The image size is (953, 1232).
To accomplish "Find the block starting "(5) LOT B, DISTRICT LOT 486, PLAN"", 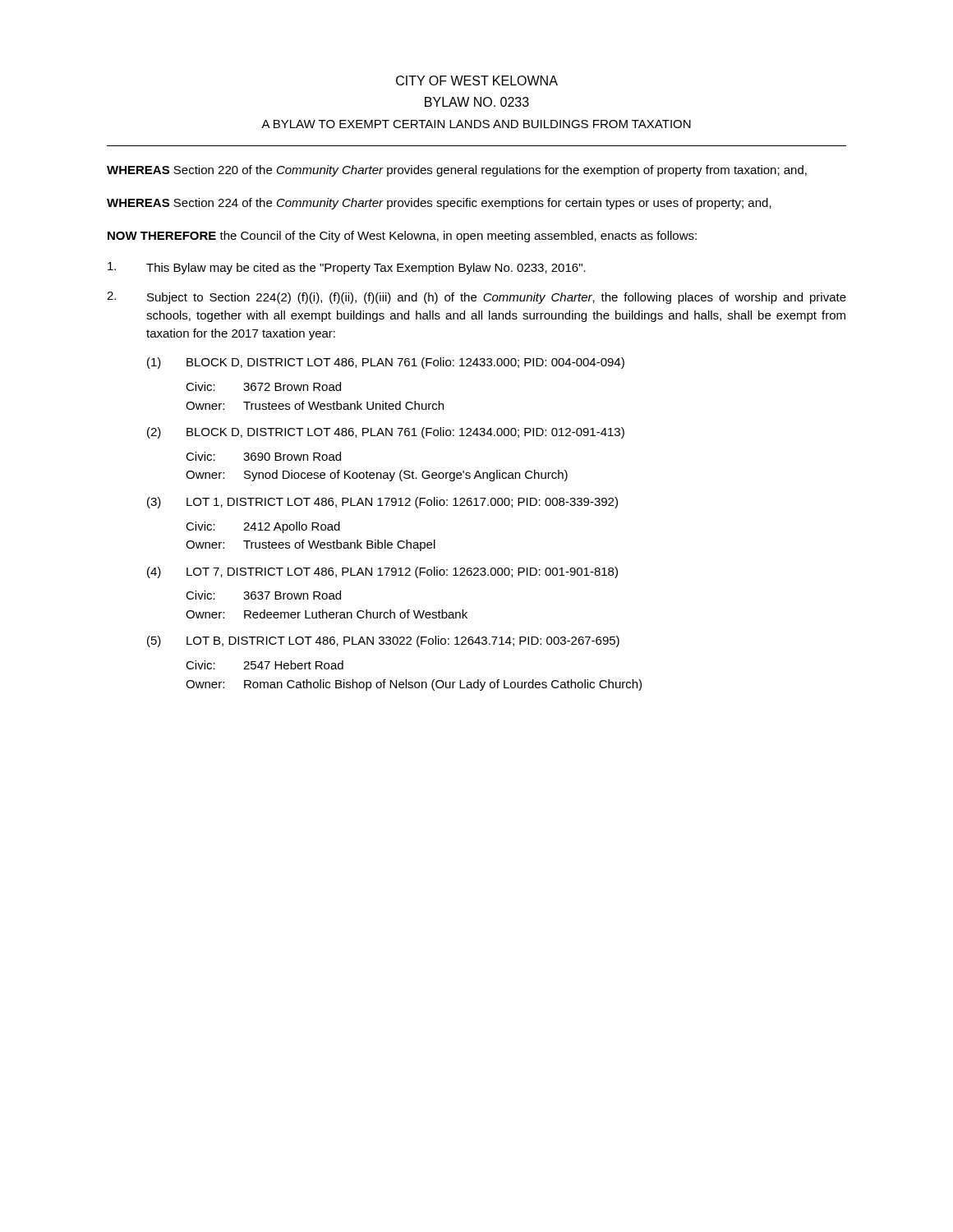I will tap(383, 641).
